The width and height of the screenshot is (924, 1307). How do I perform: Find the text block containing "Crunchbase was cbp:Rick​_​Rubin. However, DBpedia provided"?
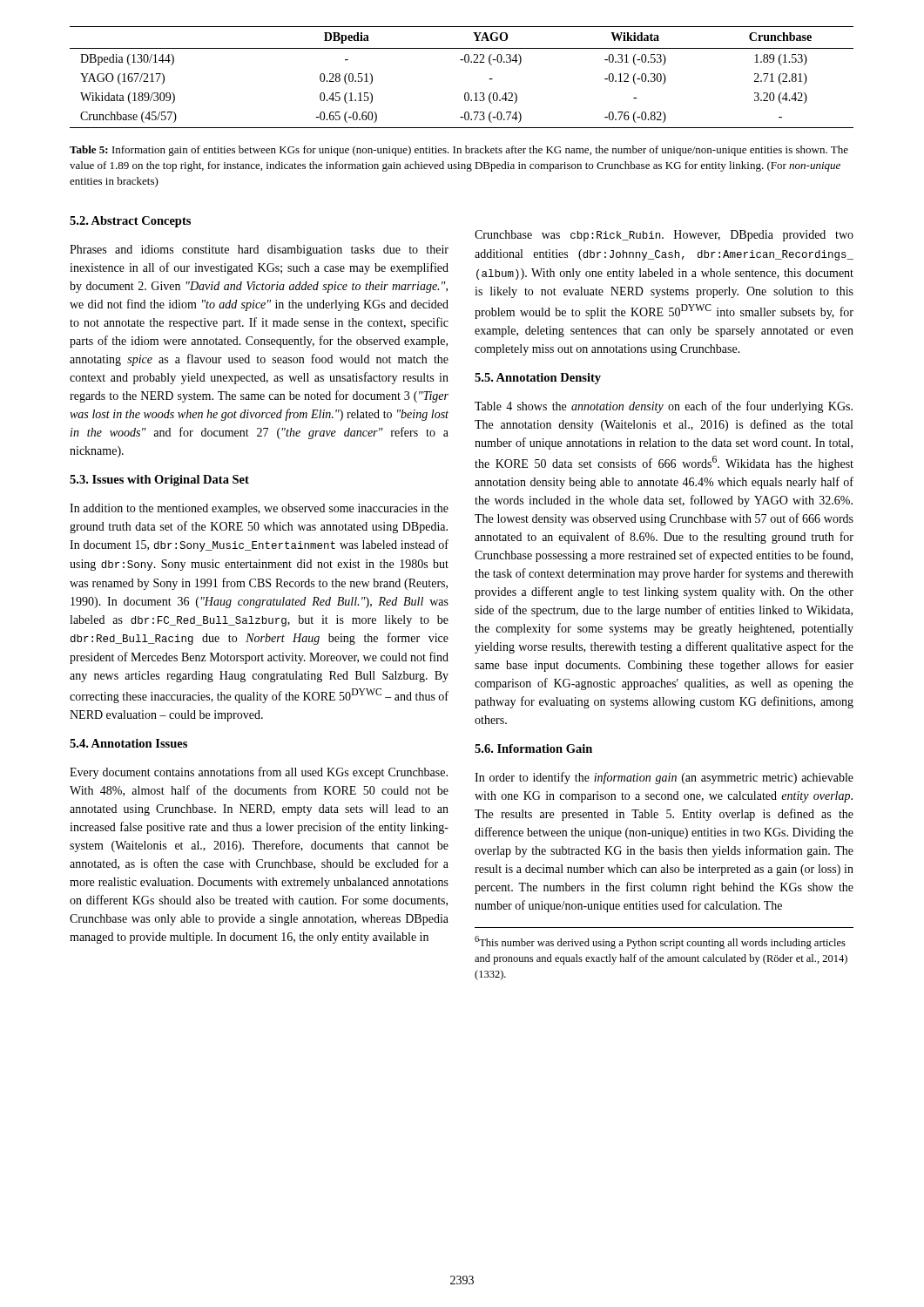(664, 292)
